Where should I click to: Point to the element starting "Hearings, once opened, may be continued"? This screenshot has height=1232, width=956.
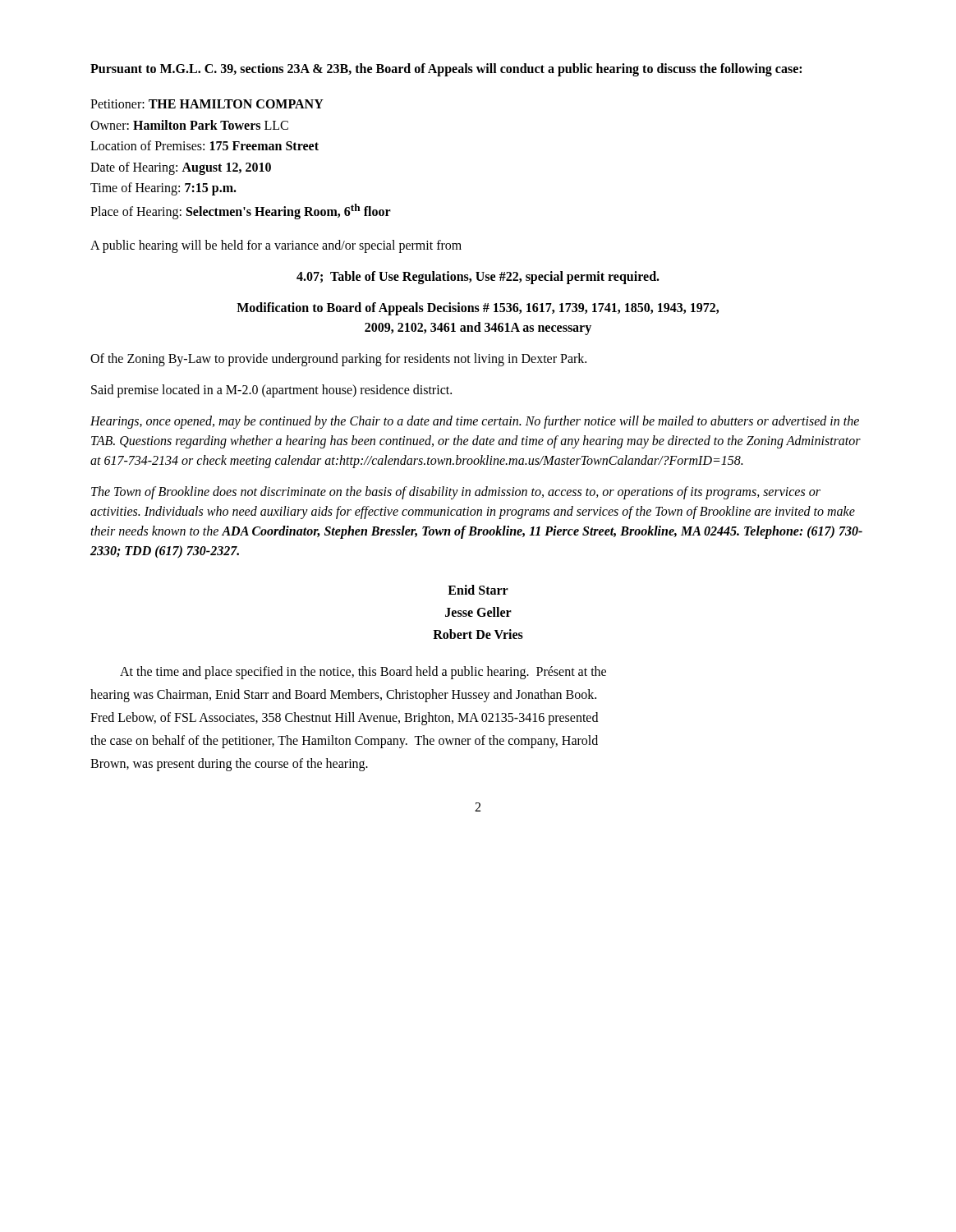(475, 441)
